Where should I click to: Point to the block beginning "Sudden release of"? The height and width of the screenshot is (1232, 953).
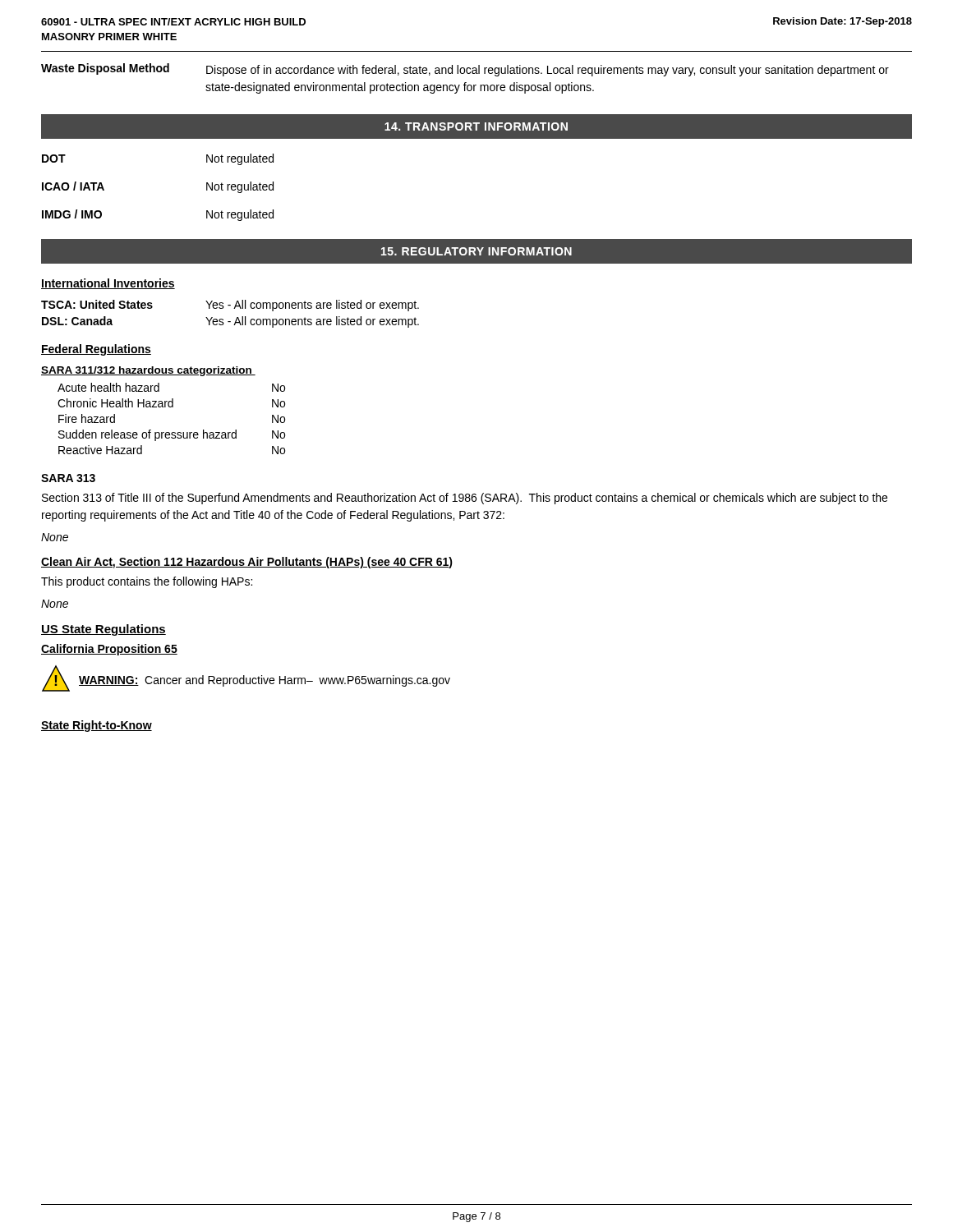point(172,434)
